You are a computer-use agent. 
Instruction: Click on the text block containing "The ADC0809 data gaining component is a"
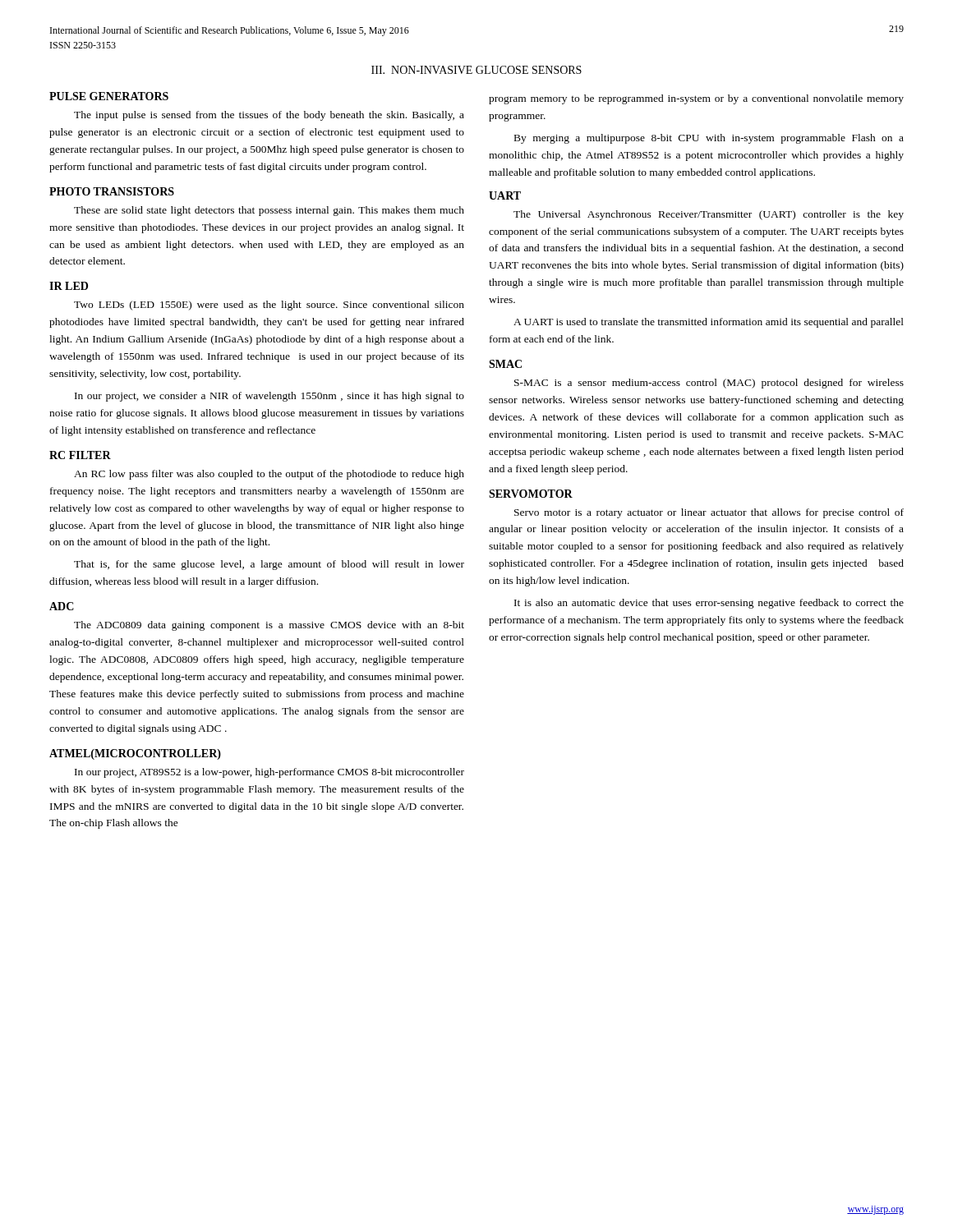[x=257, y=677]
